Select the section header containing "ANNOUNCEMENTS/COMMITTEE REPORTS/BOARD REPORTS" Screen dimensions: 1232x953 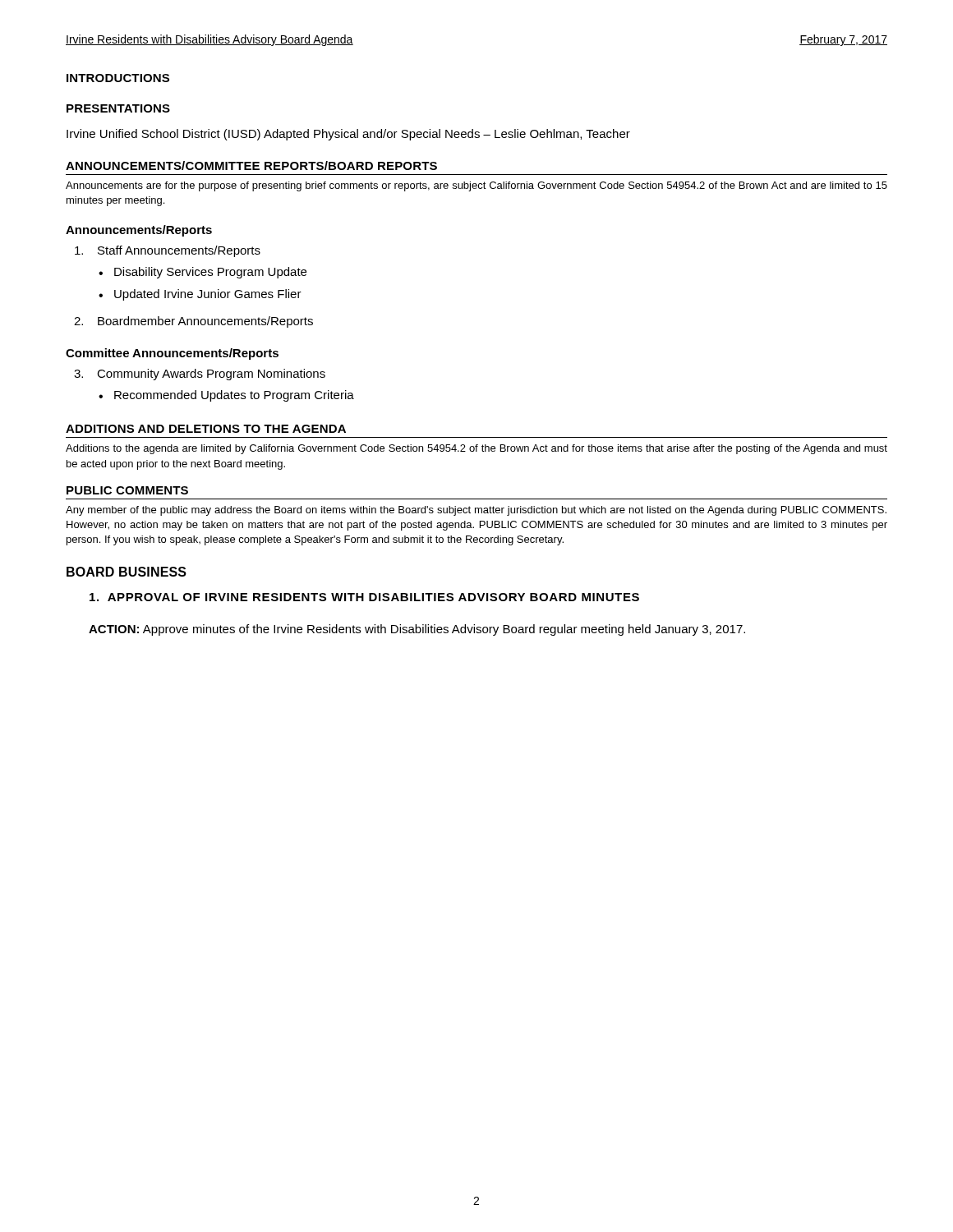click(476, 166)
